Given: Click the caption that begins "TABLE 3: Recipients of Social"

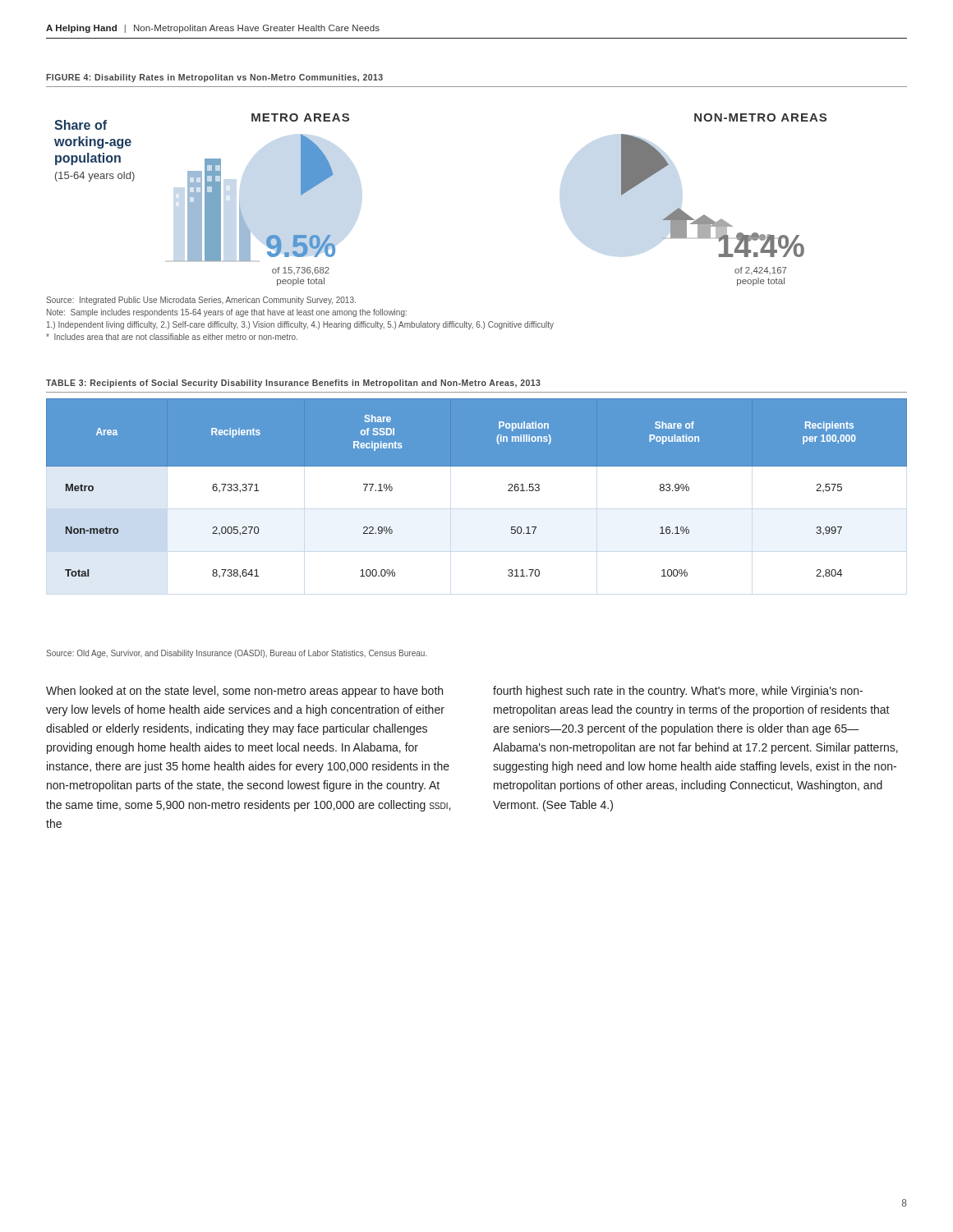Looking at the screenshot, I should (x=293, y=383).
